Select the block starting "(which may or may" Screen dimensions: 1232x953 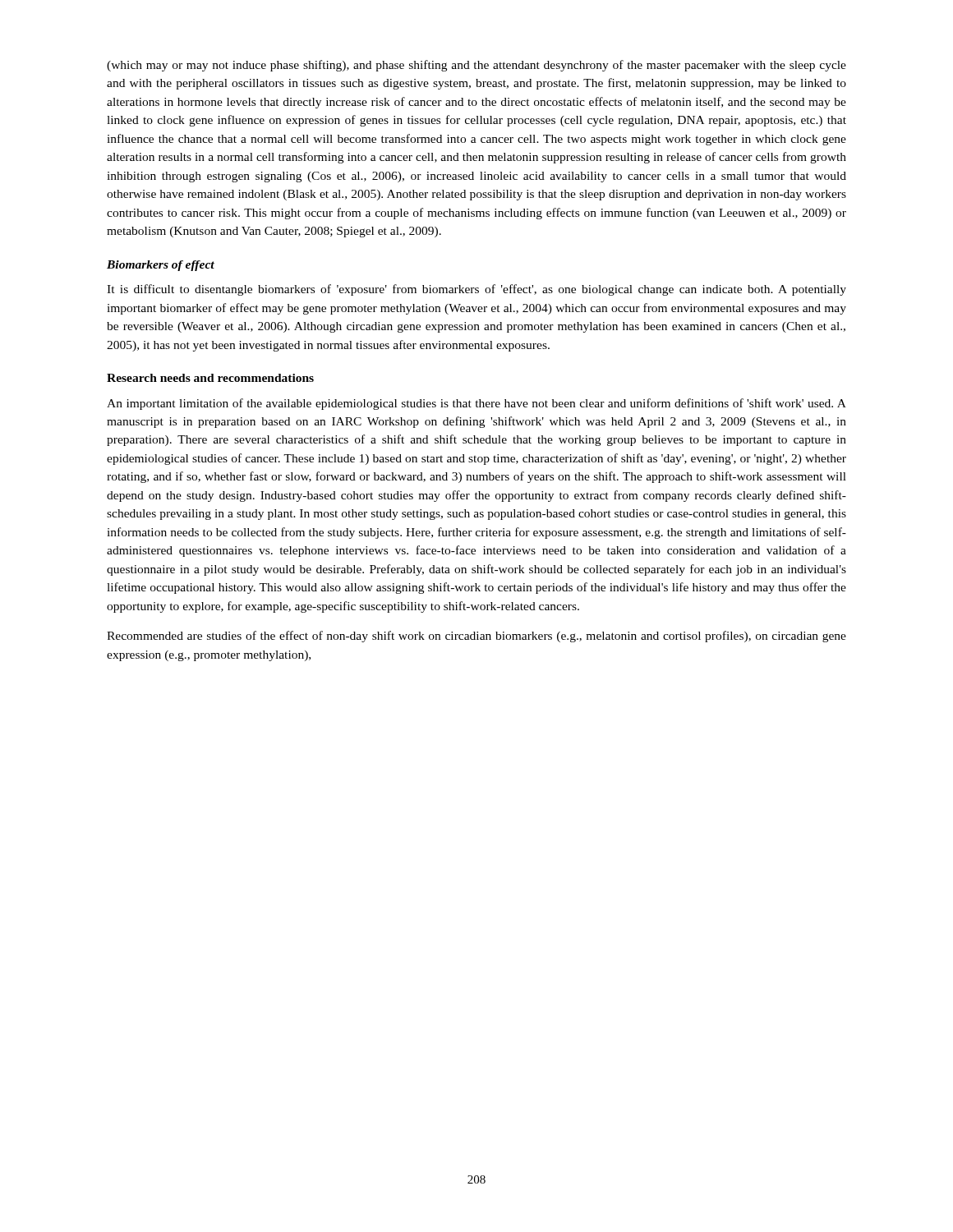[x=476, y=148]
